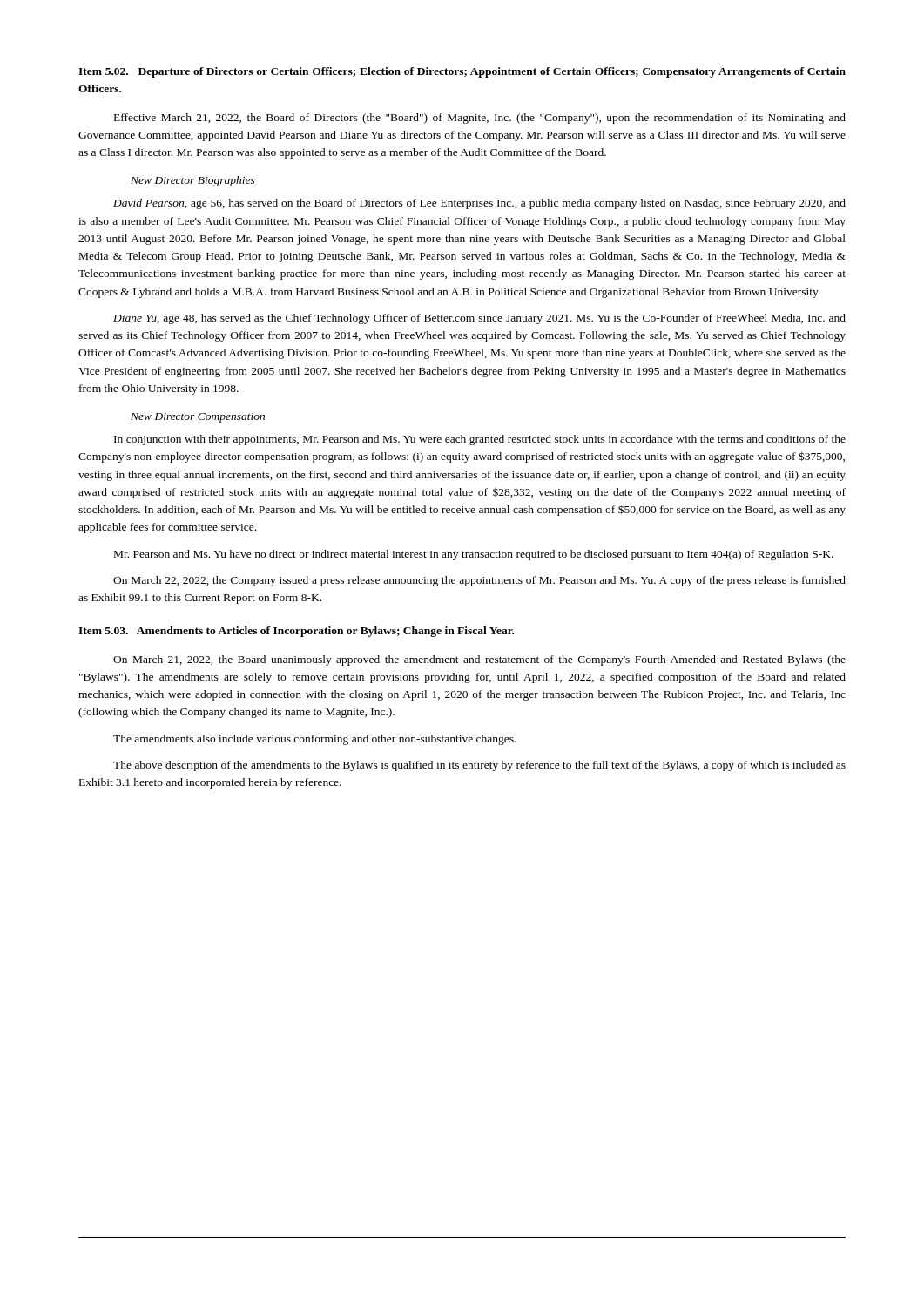Point to the block beginning "Diane Yu, age 48,"

pyautogui.click(x=462, y=353)
